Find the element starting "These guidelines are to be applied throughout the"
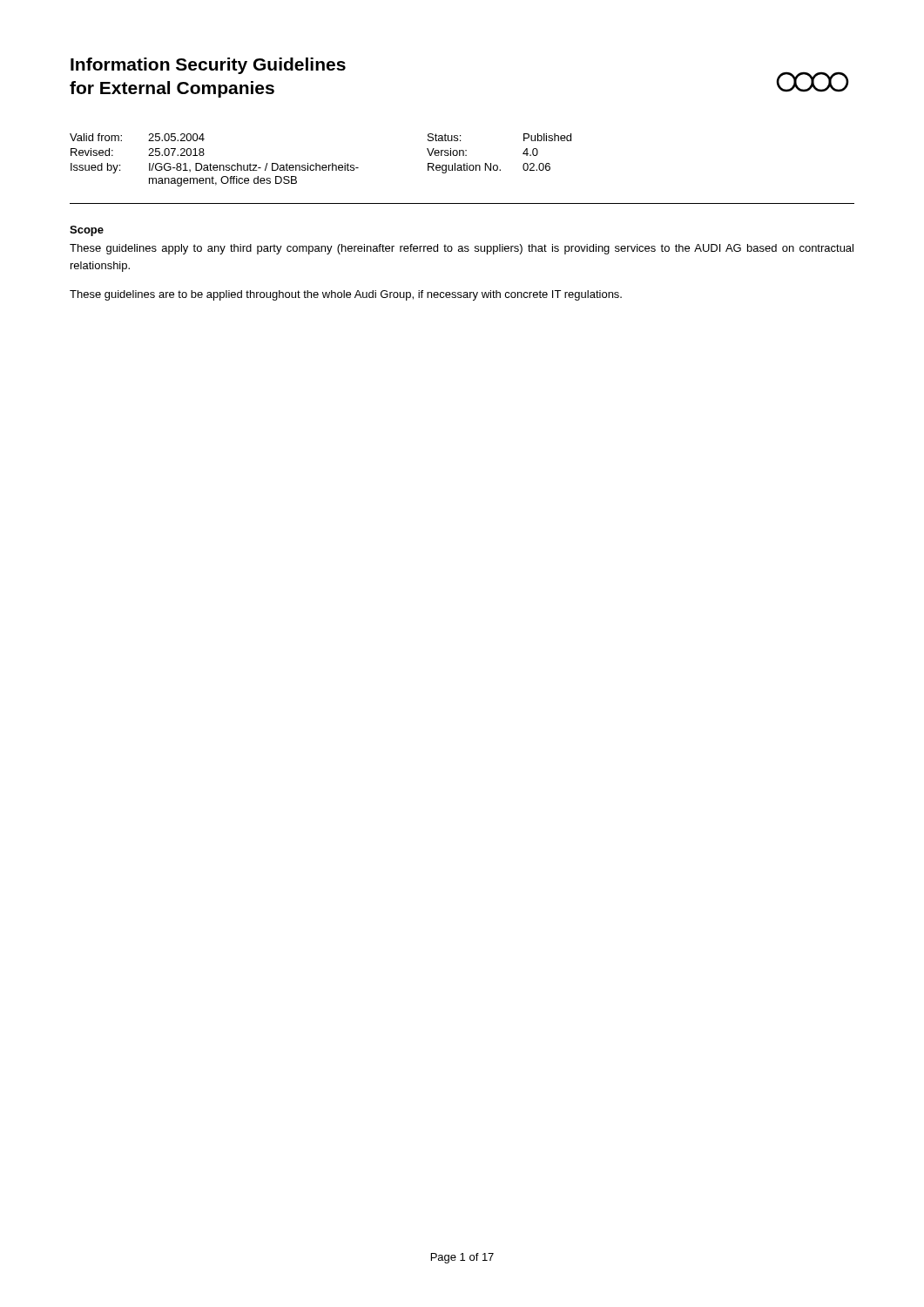 click(x=346, y=294)
